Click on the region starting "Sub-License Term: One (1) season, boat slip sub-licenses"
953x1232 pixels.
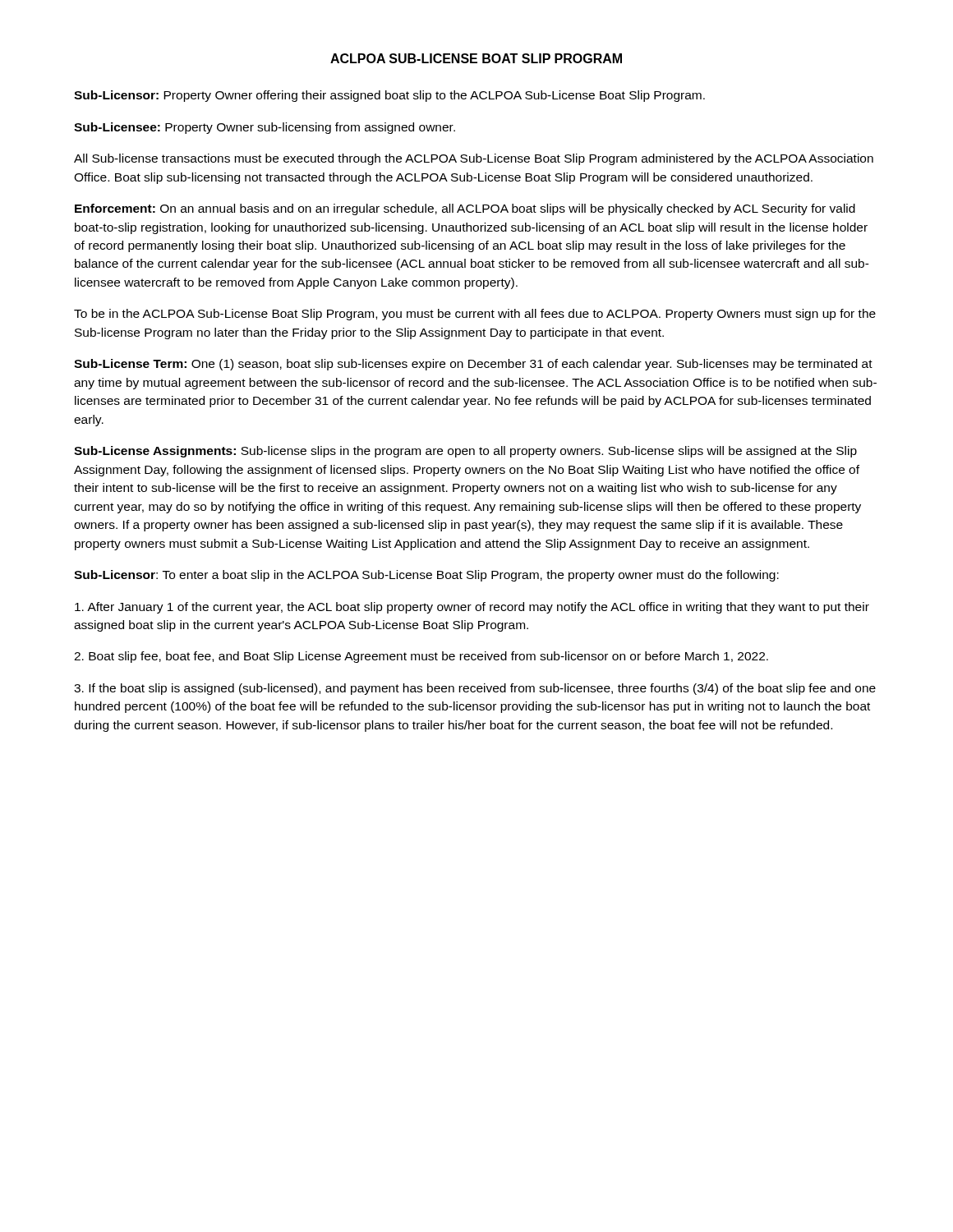(476, 391)
